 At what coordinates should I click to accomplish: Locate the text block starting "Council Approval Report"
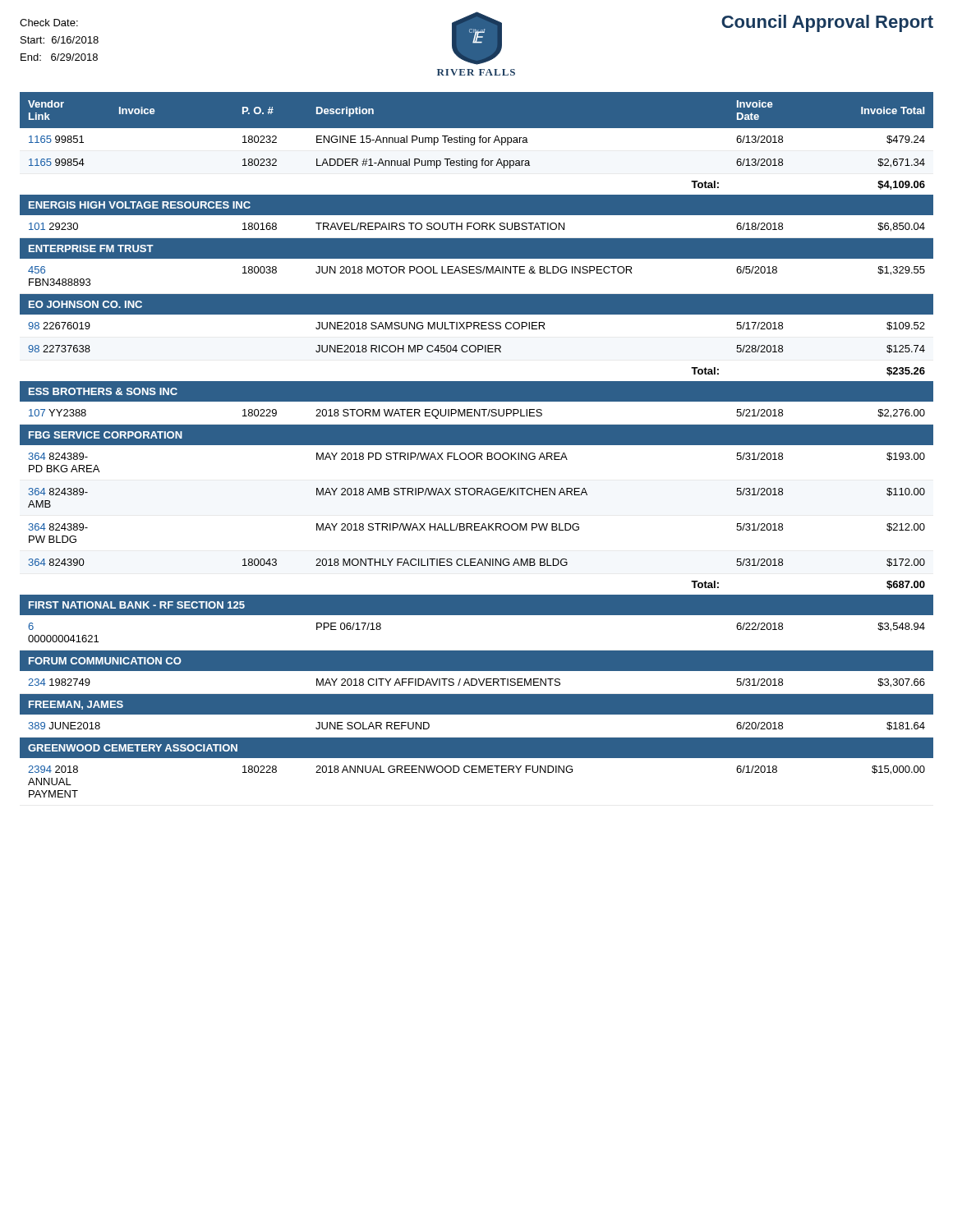point(827,22)
